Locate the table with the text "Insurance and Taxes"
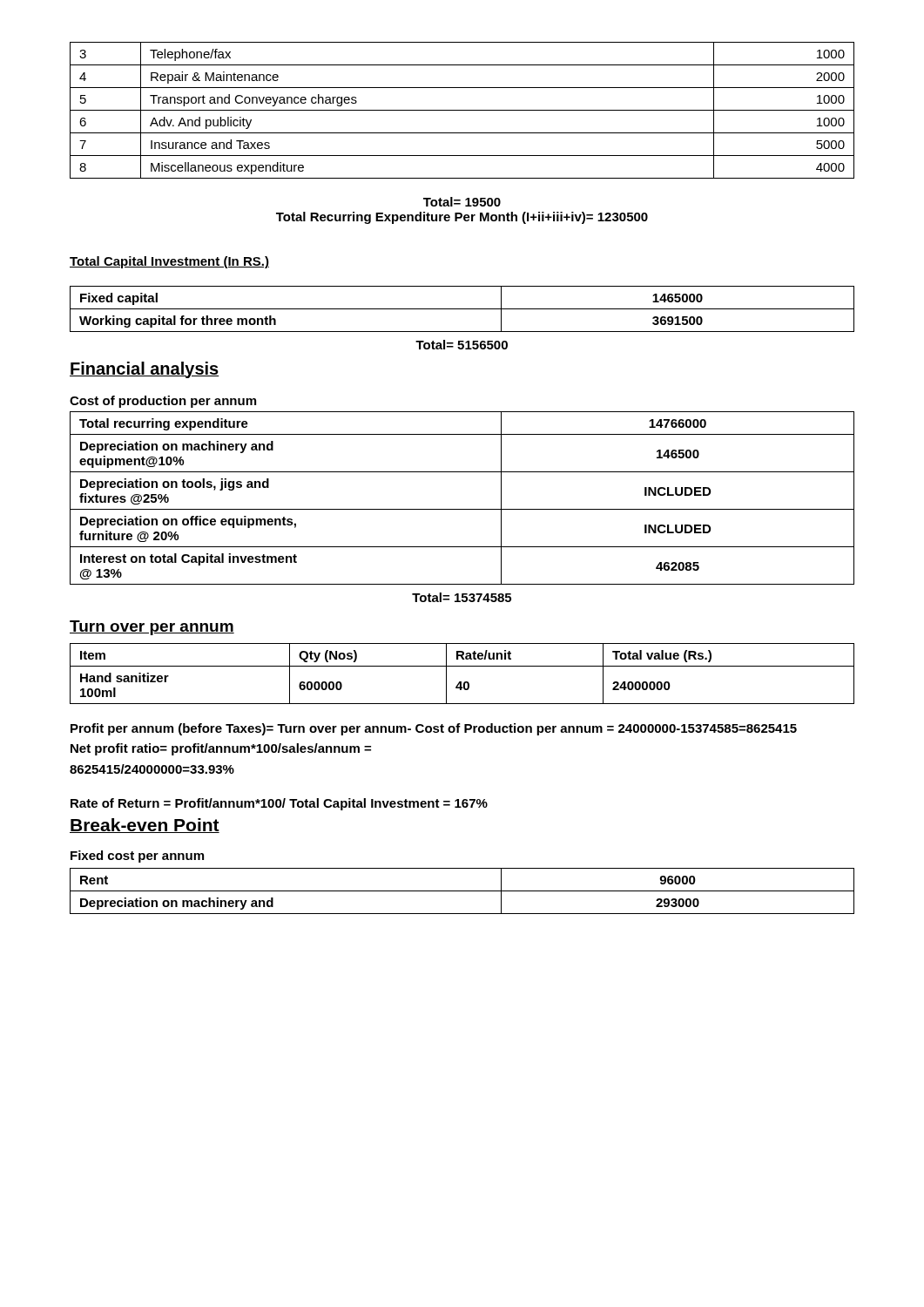924x1307 pixels. (x=462, y=110)
